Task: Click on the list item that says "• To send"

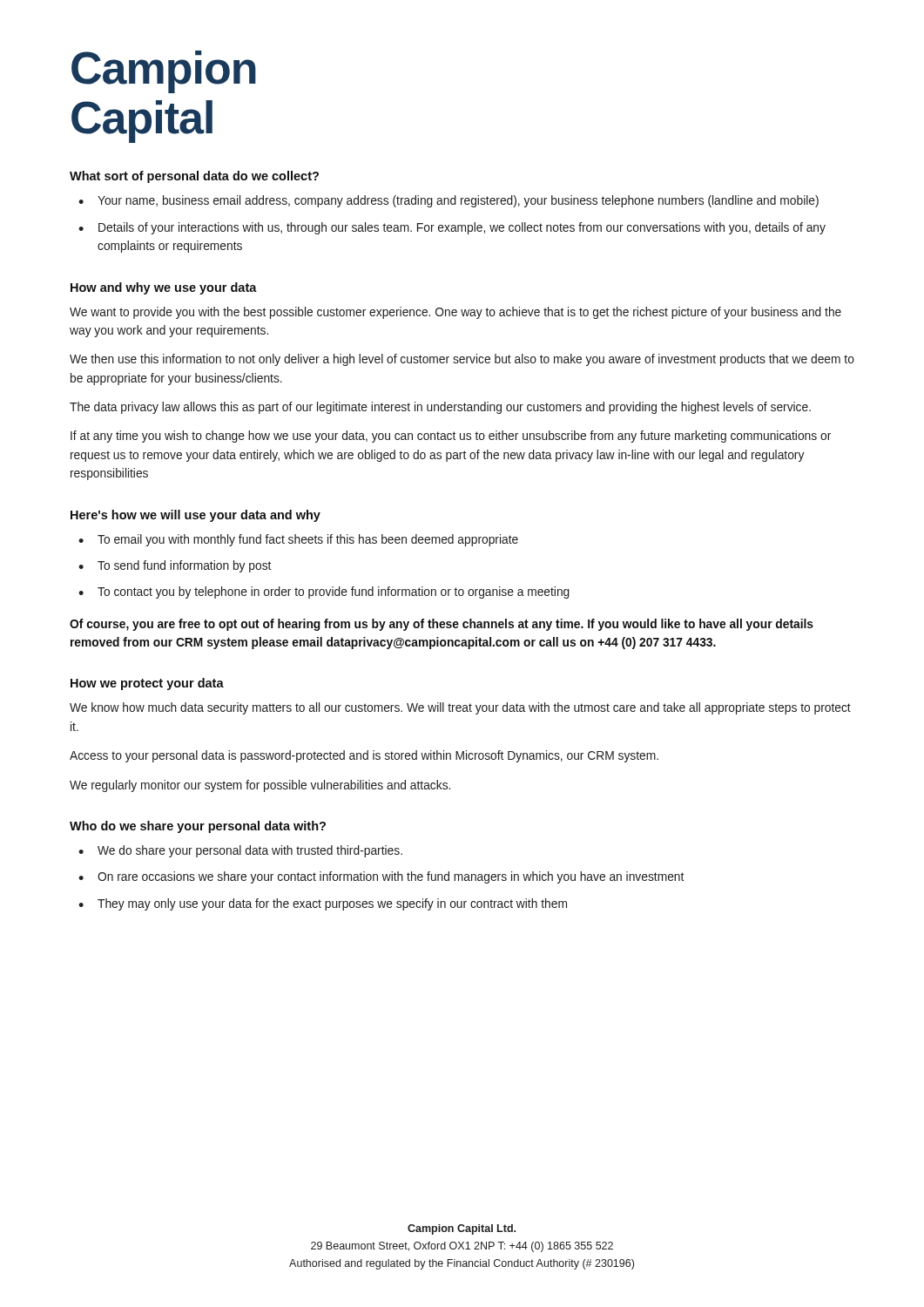Action: 175,566
